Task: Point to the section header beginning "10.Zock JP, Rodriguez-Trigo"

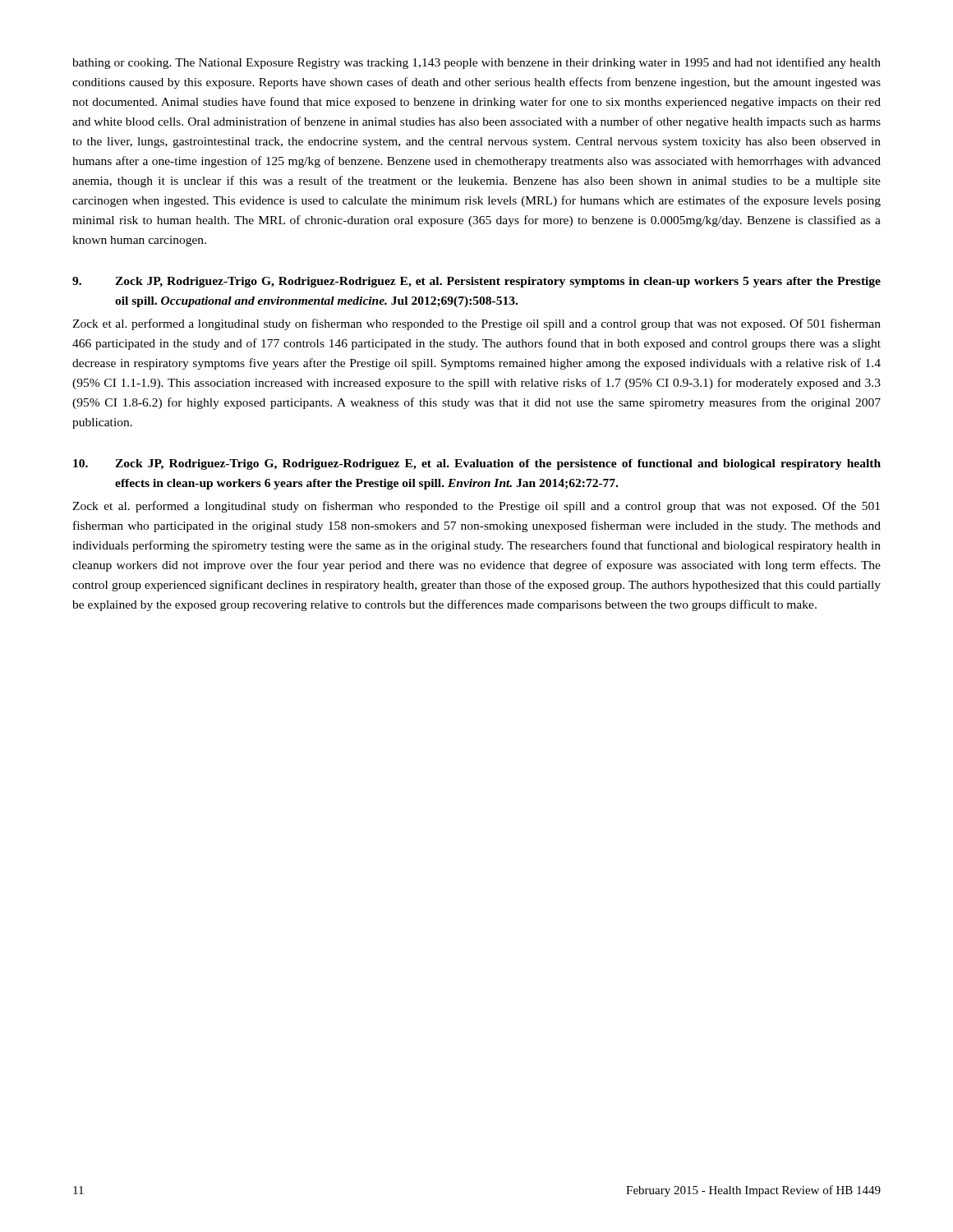Action: pyautogui.click(x=476, y=473)
